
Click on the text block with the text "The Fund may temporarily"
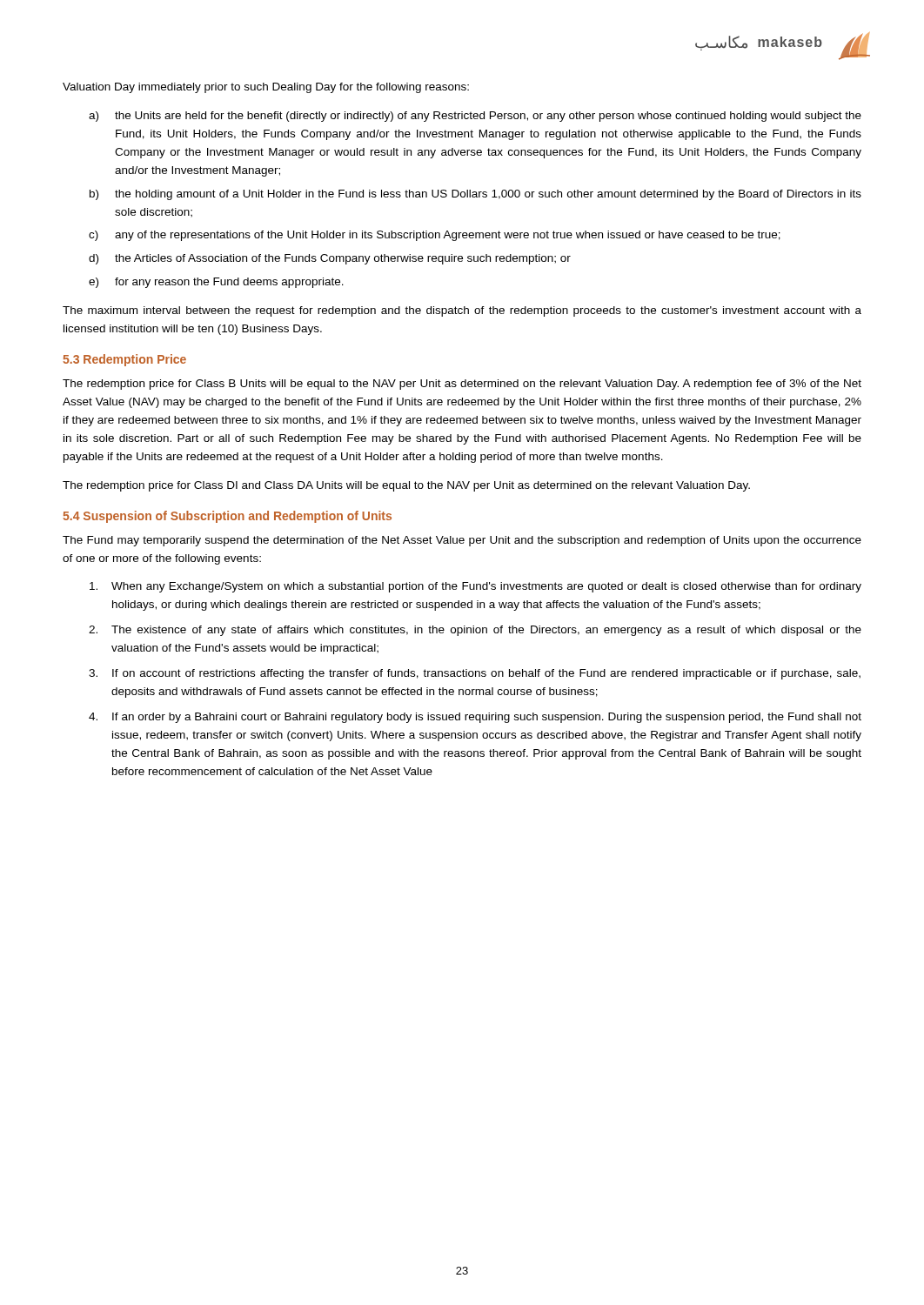462,549
